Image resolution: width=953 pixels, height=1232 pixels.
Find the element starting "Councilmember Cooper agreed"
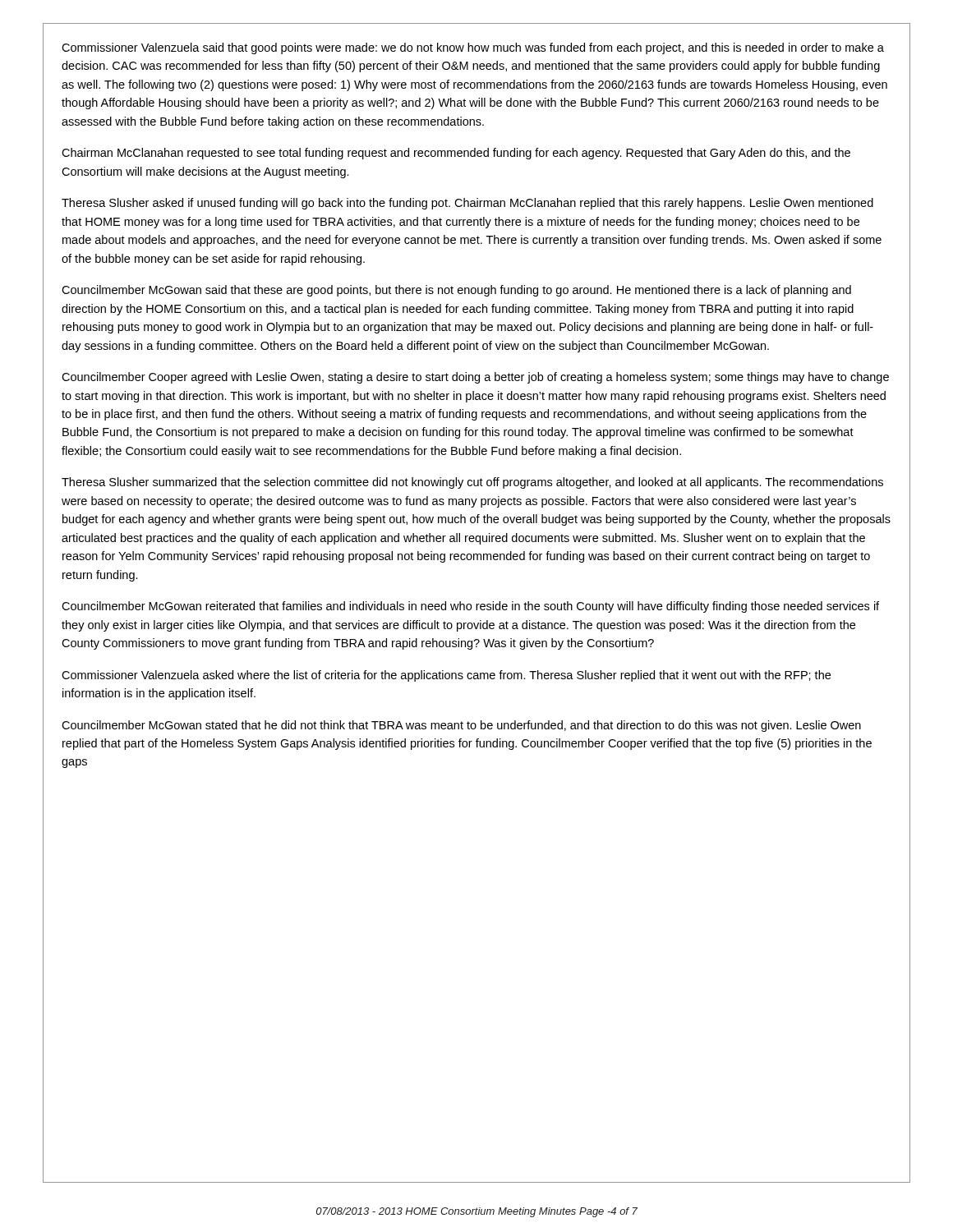tap(475, 414)
